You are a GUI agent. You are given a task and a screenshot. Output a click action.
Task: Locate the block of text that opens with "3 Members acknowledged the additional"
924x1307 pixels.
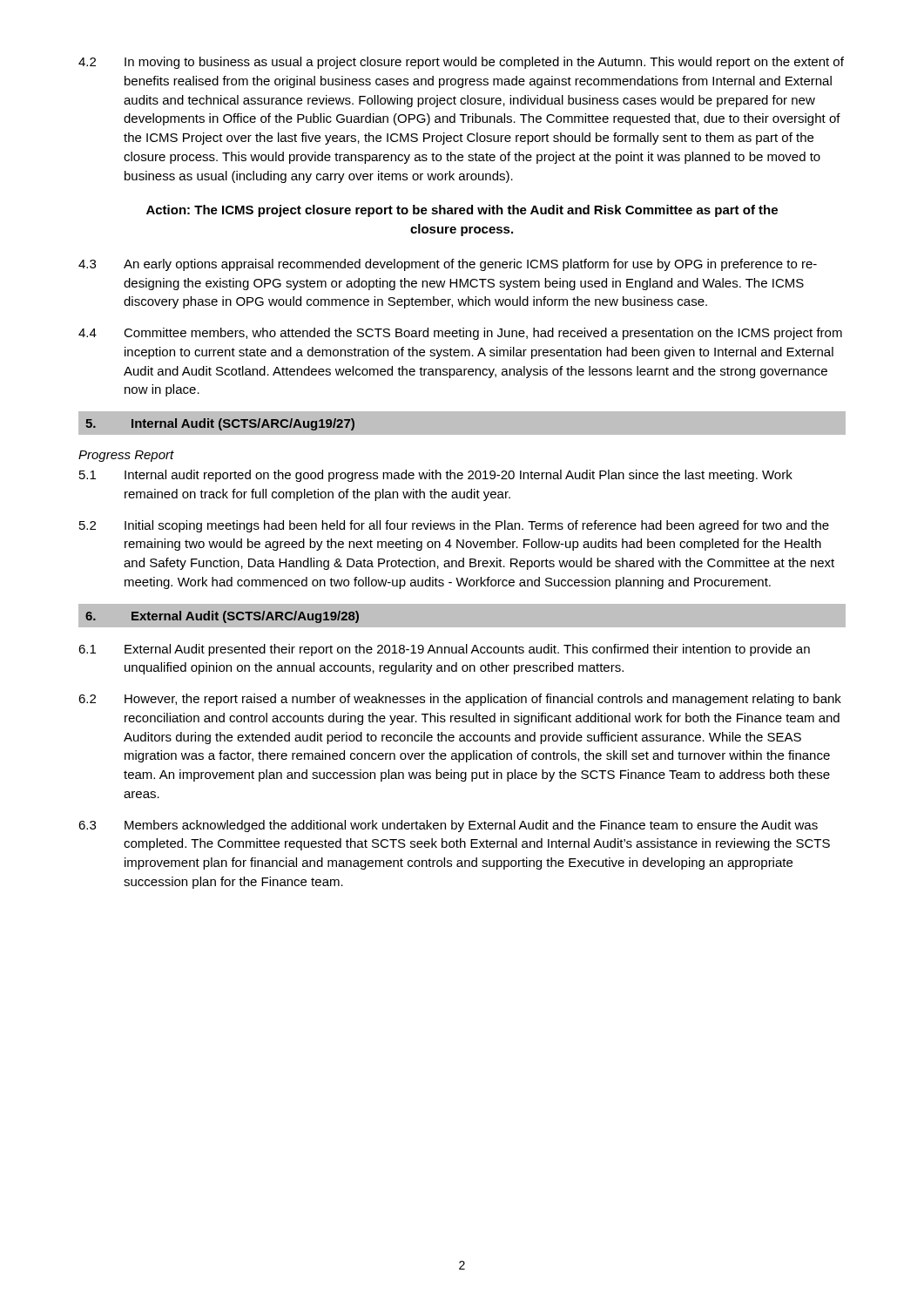pyautogui.click(x=462, y=853)
